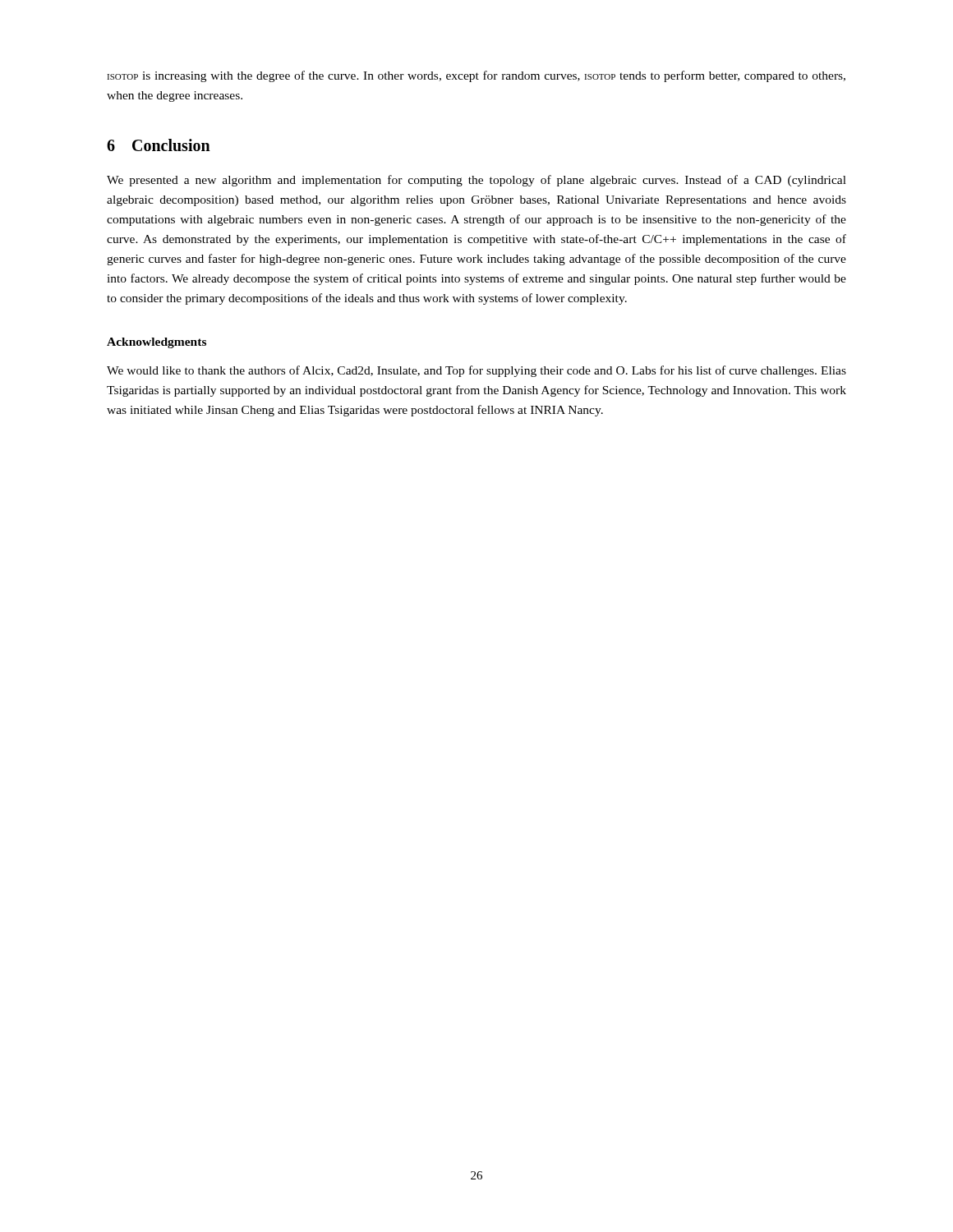This screenshot has width=953, height=1232.
Task: Select the text block starting "We presented a new algorithm and implementation"
Action: [476, 239]
